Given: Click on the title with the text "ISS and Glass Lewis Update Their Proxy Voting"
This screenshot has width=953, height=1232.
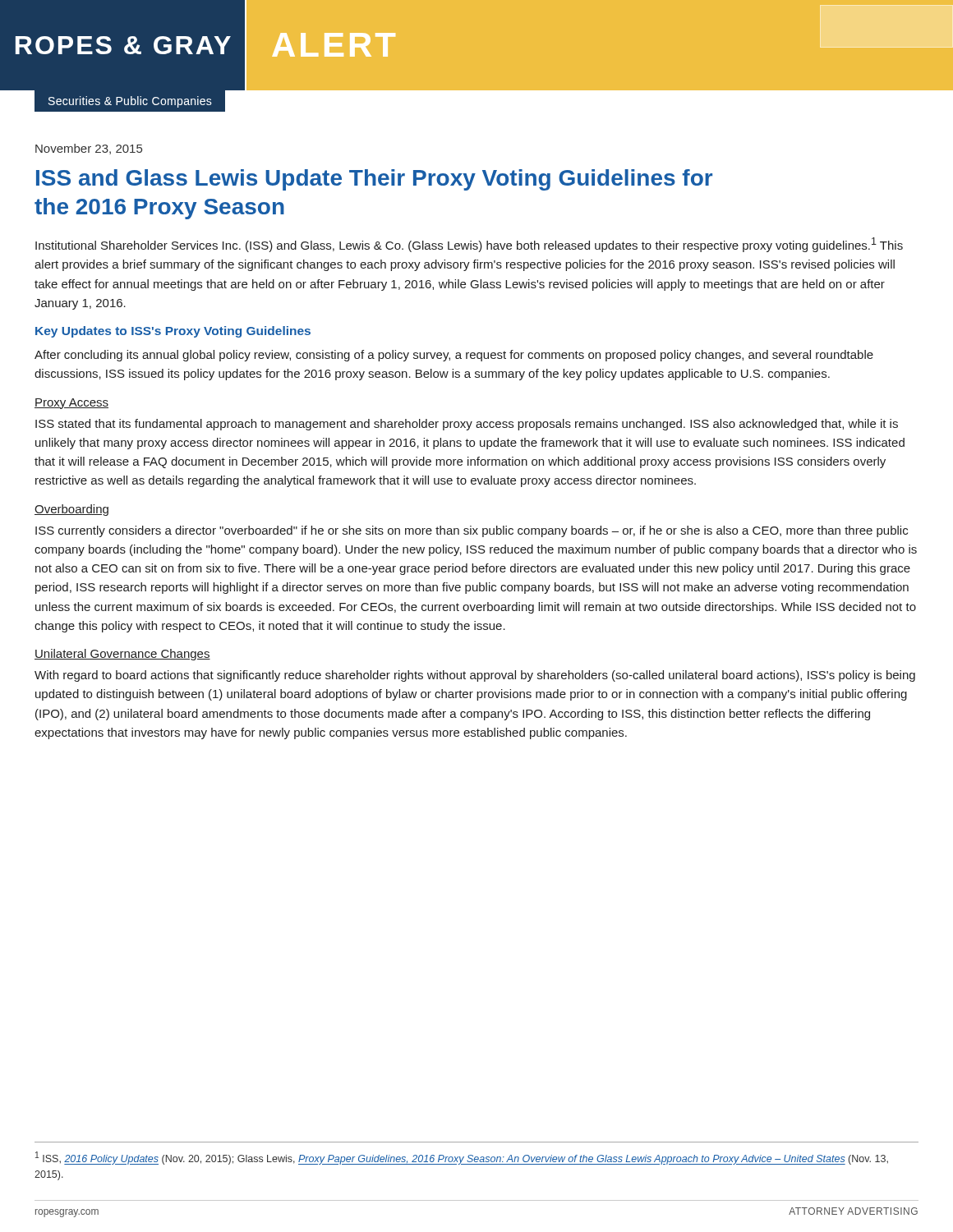Looking at the screenshot, I should point(374,192).
